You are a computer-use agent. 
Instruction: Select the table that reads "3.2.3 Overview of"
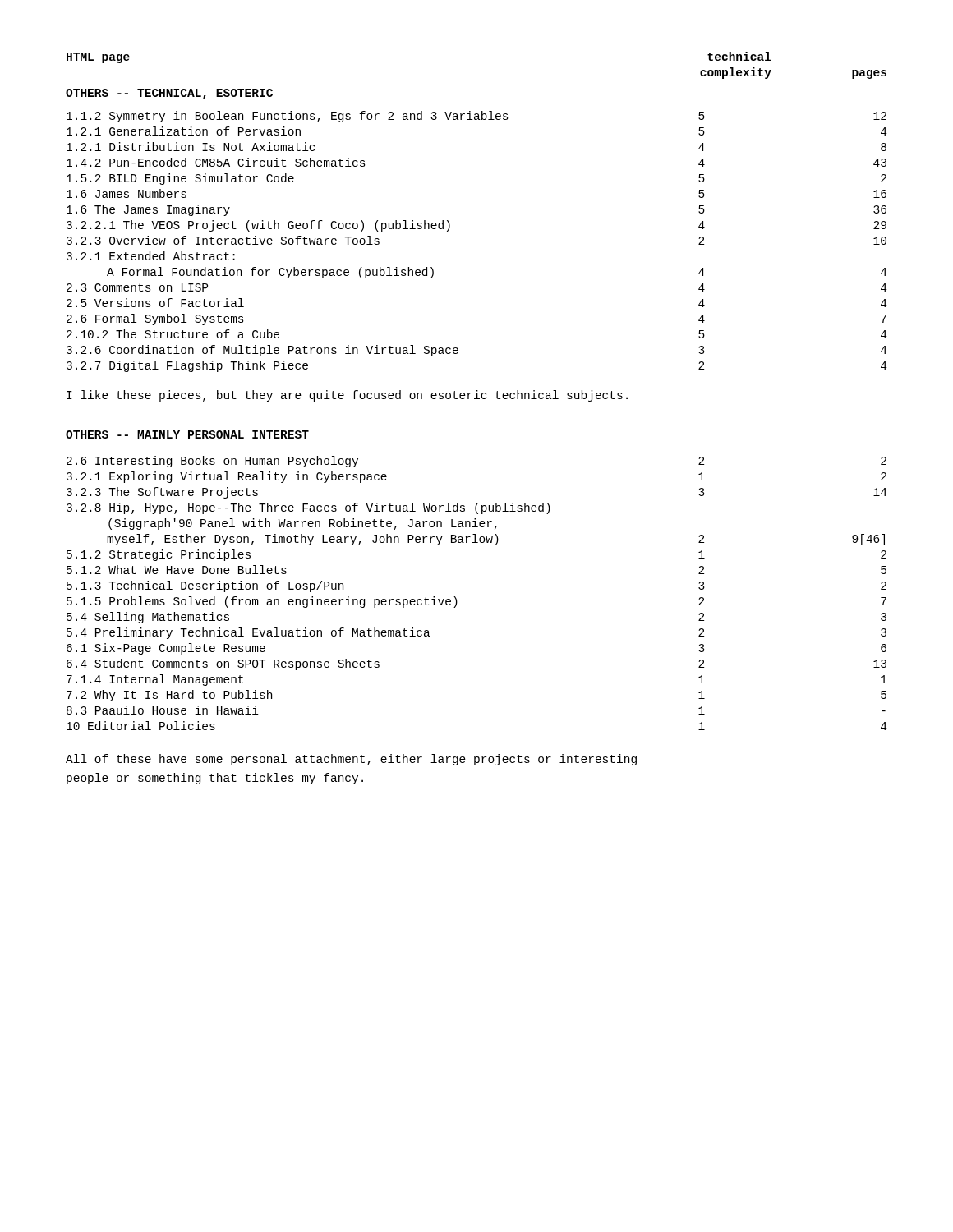(476, 211)
